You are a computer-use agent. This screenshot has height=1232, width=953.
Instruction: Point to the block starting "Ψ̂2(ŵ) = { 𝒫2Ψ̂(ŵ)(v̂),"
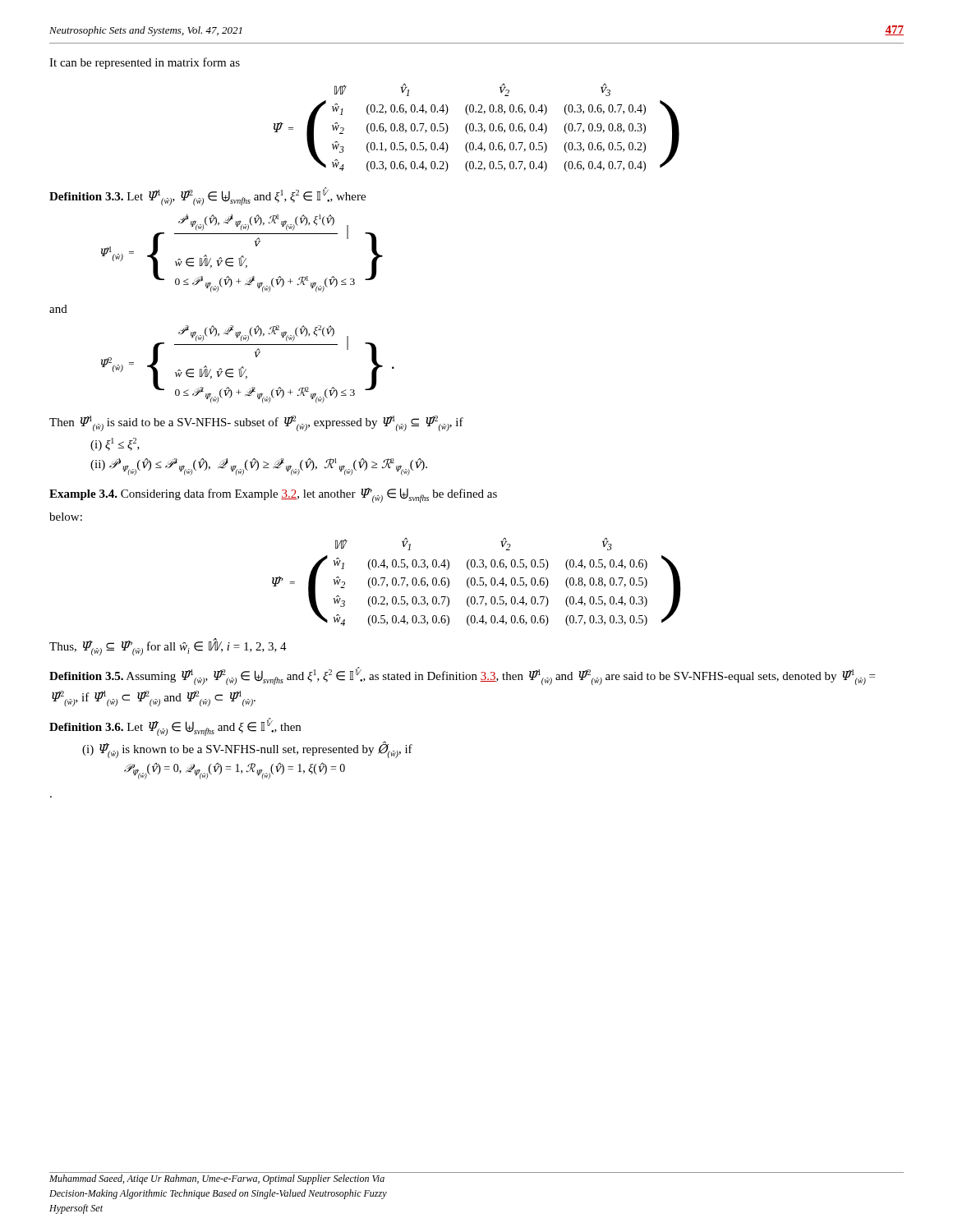click(247, 364)
